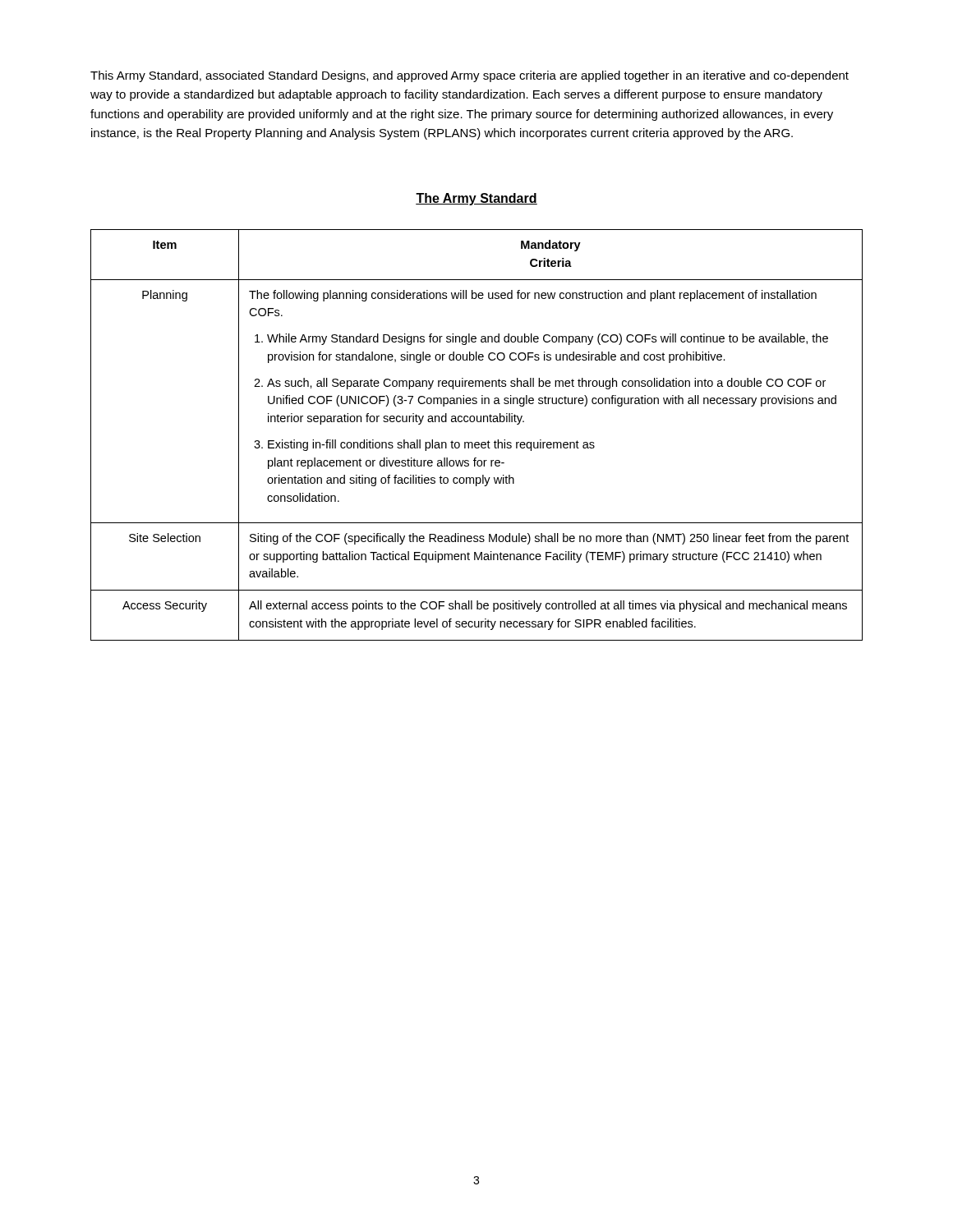Select the table that reads "Mandatory Criteria"
The width and height of the screenshot is (953, 1232).
pos(476,435)
